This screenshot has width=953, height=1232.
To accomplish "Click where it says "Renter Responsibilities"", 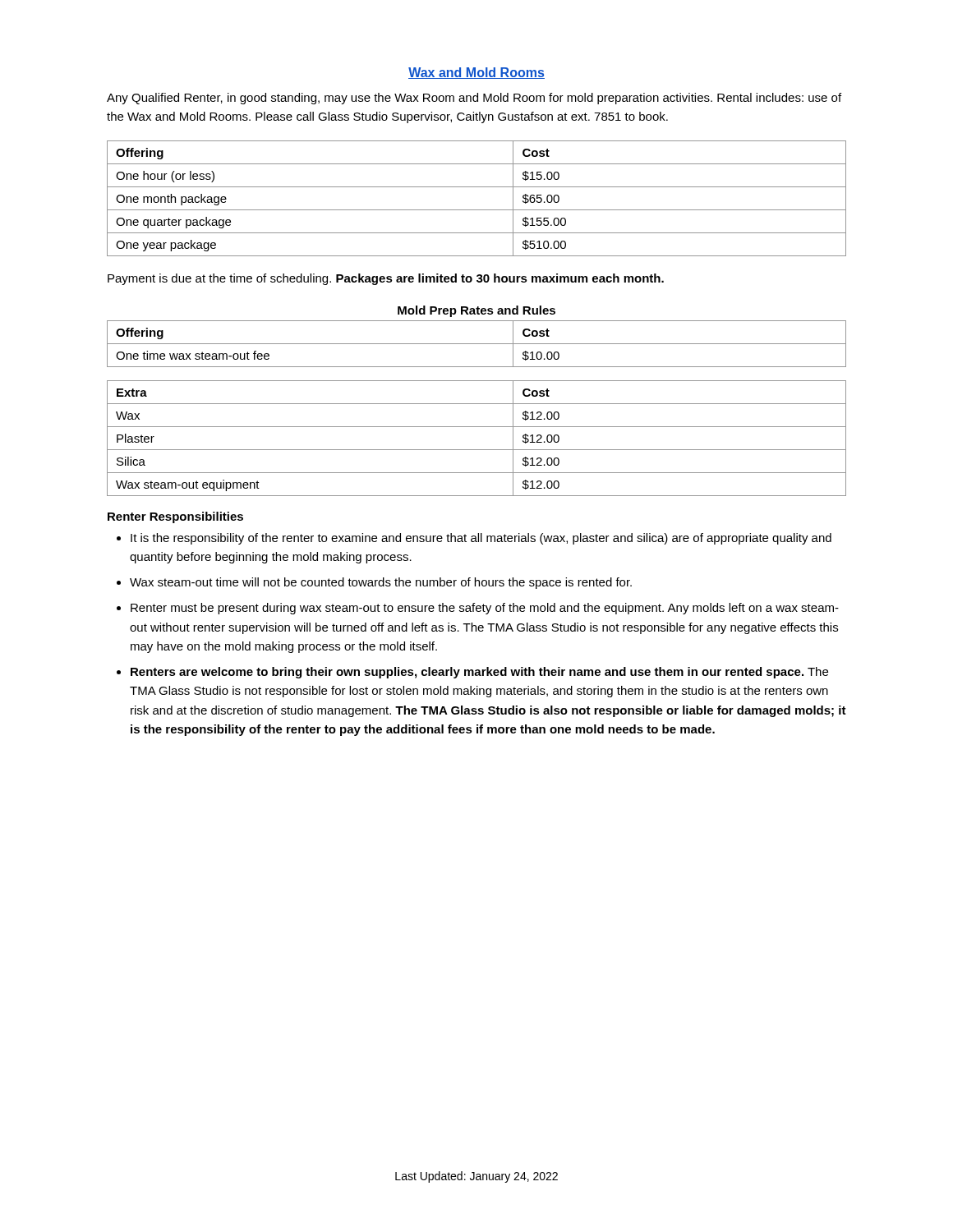I will pyautogui.click(x=175, y=516).
